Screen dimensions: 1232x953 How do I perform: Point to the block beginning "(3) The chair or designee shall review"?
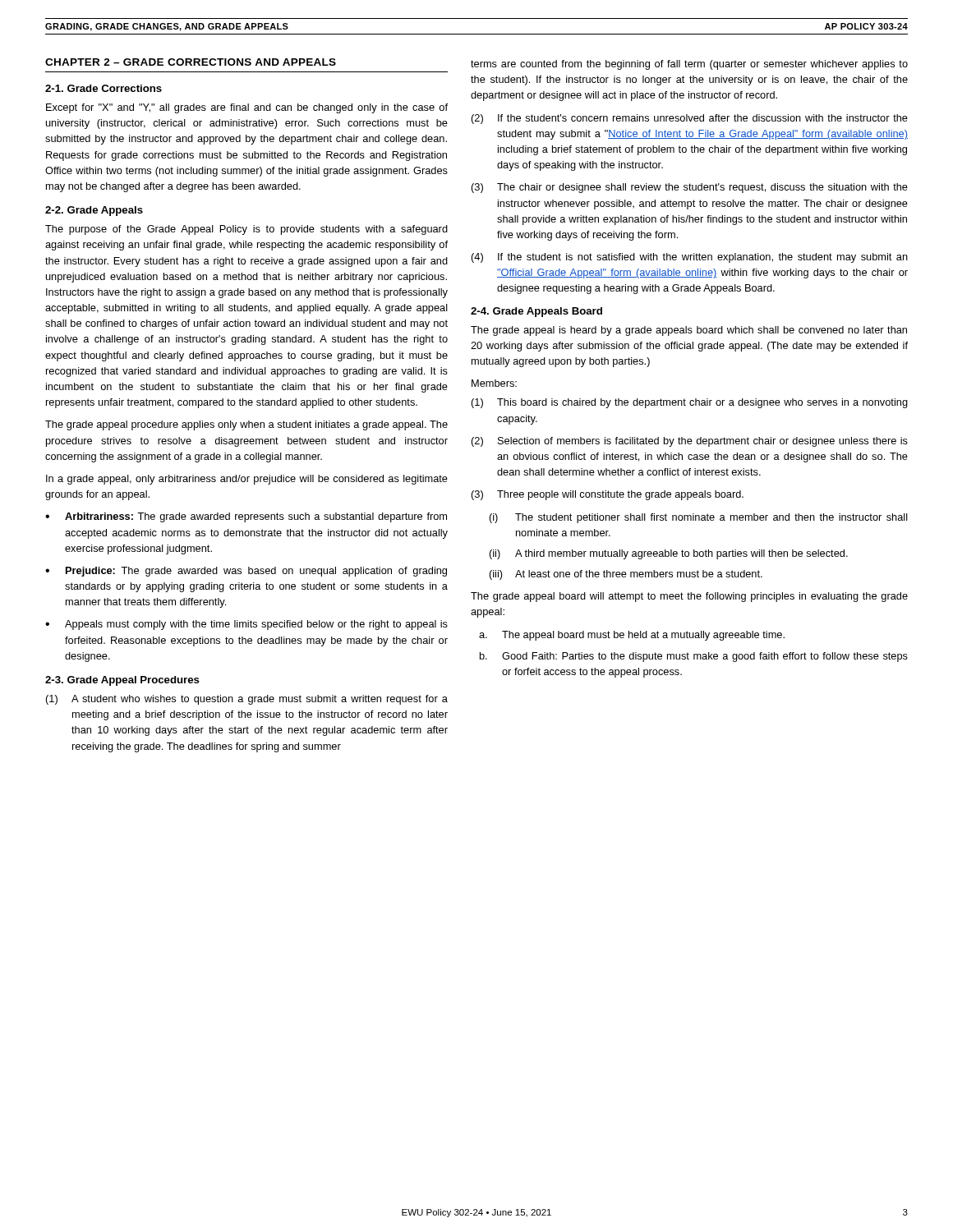point(689,211)
